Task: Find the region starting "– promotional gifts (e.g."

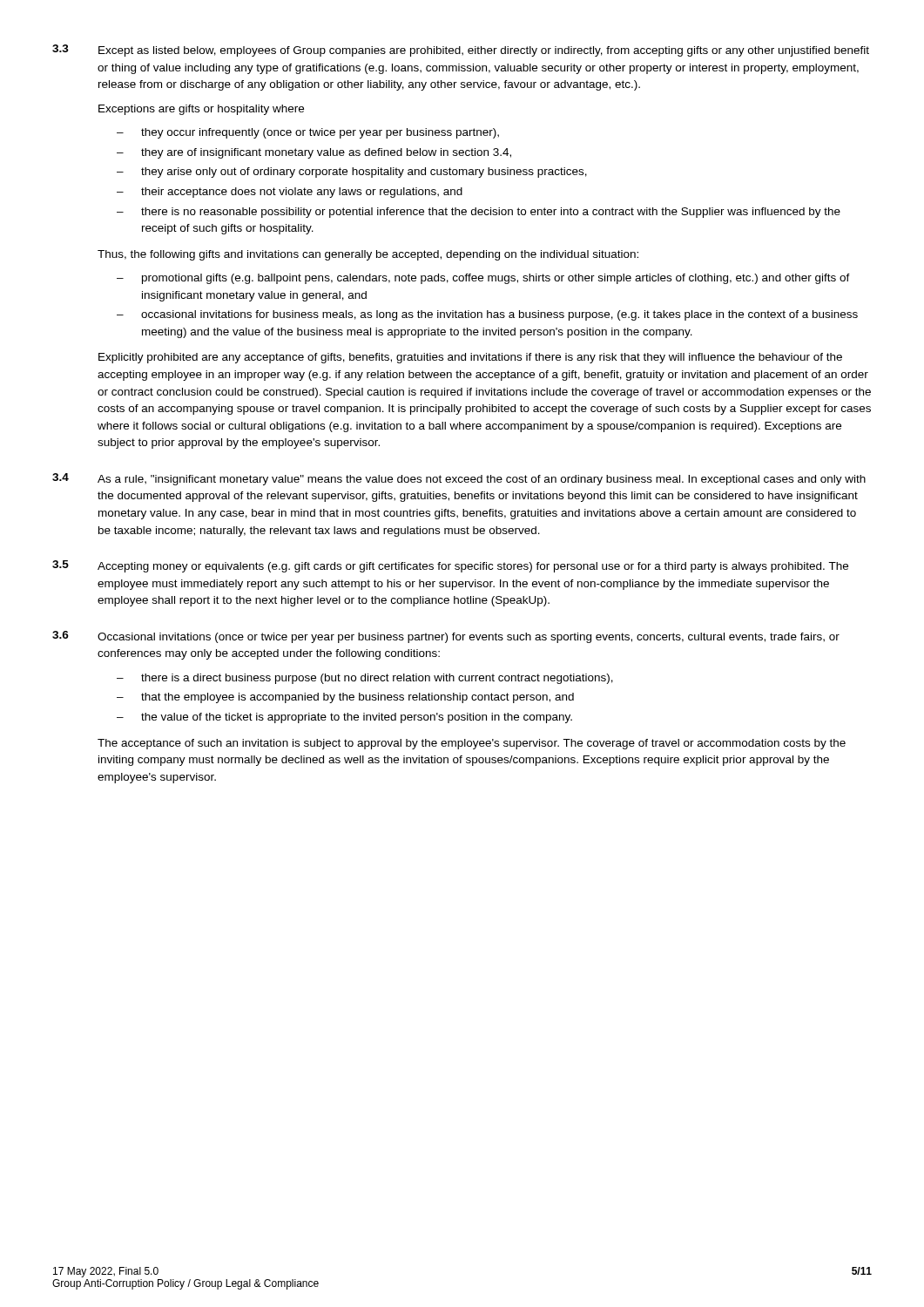Action: click(492, 286)
